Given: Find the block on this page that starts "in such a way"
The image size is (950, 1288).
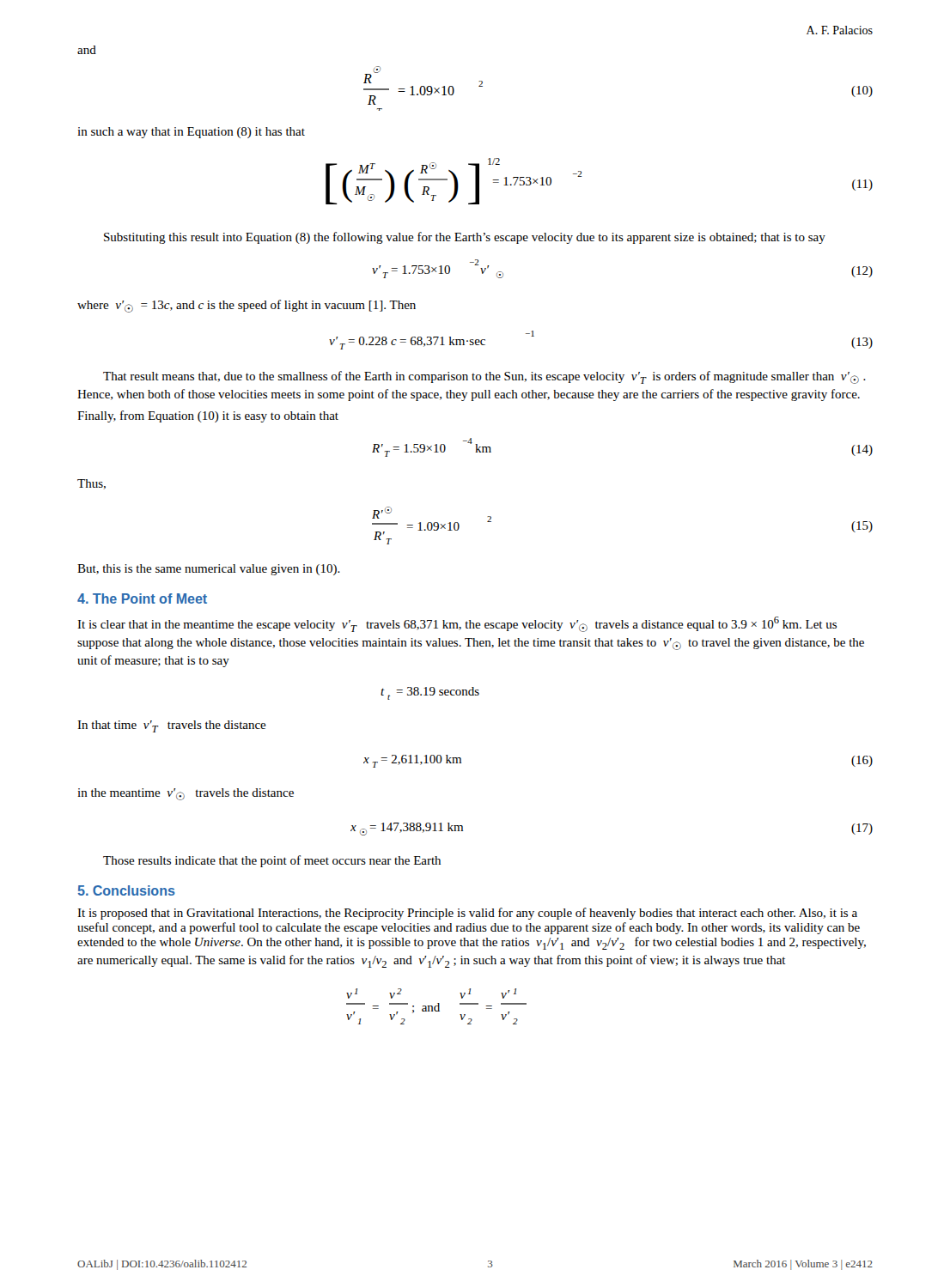Looking at the screenshot, I should click(x=191, y=131).
